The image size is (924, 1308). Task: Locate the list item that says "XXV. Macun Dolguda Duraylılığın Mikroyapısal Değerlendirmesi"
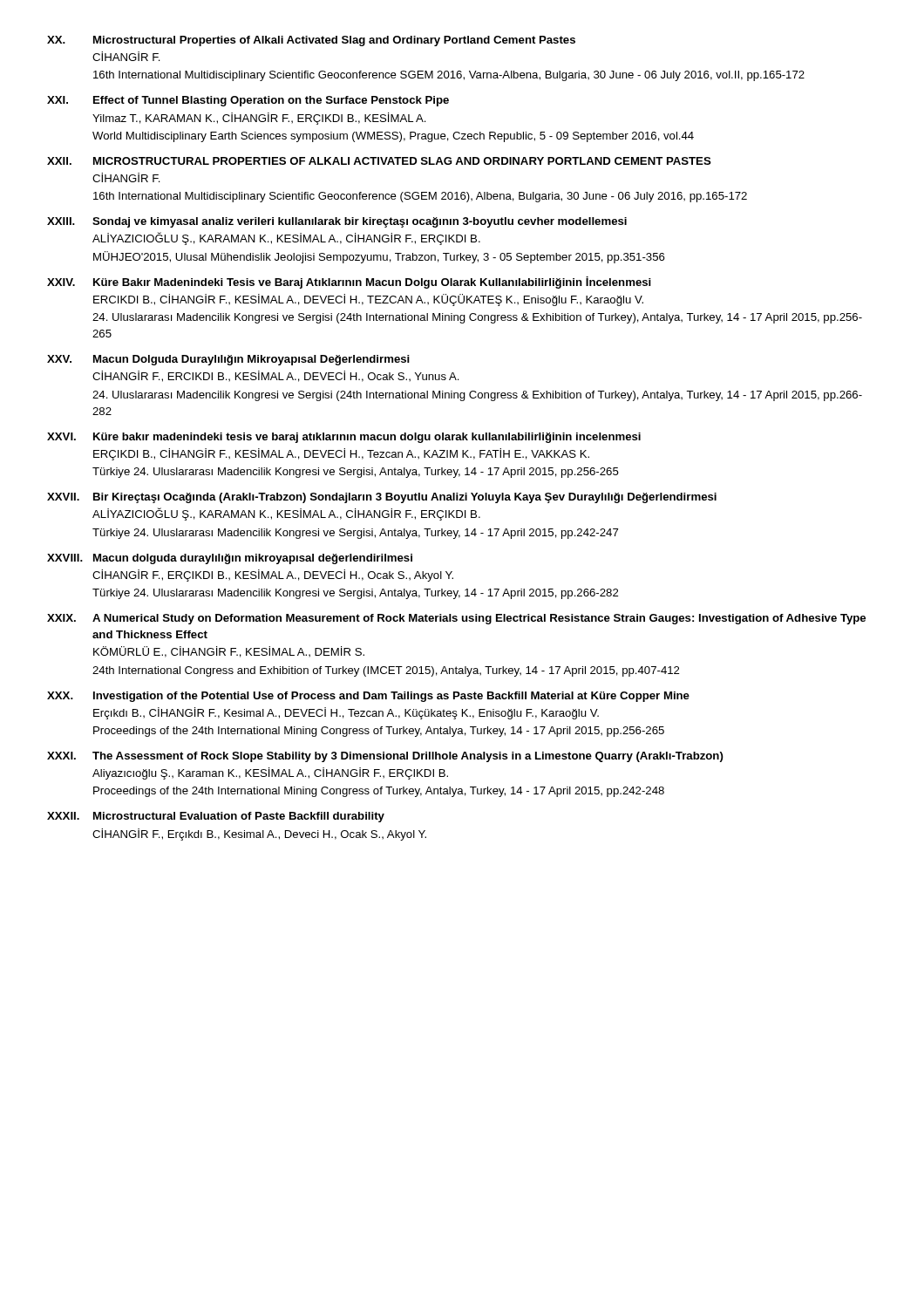(x=462, y=385)
